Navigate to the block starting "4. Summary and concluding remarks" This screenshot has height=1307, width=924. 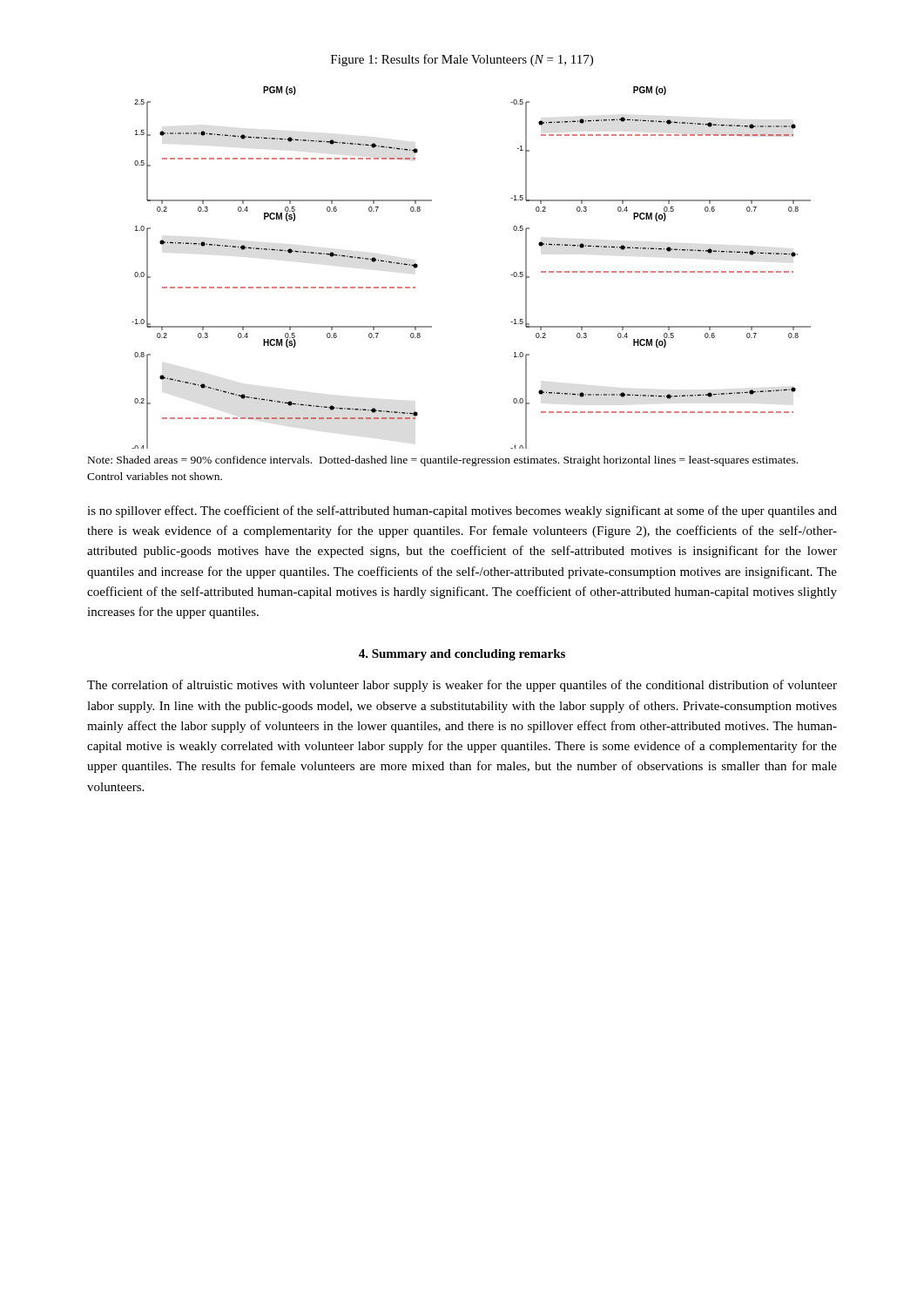[462, 654]
